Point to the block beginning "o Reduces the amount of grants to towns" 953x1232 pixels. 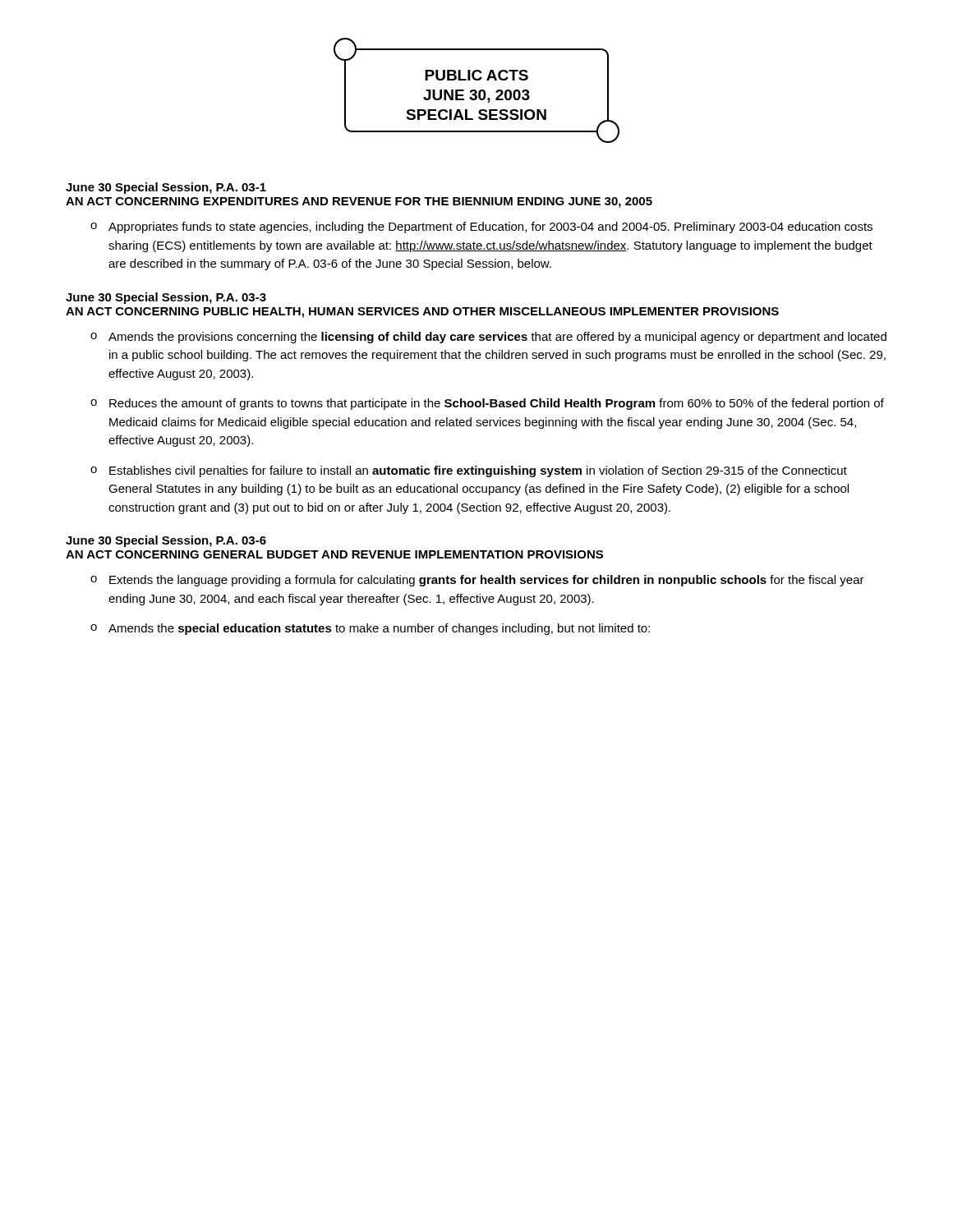[x=489, y=422]
